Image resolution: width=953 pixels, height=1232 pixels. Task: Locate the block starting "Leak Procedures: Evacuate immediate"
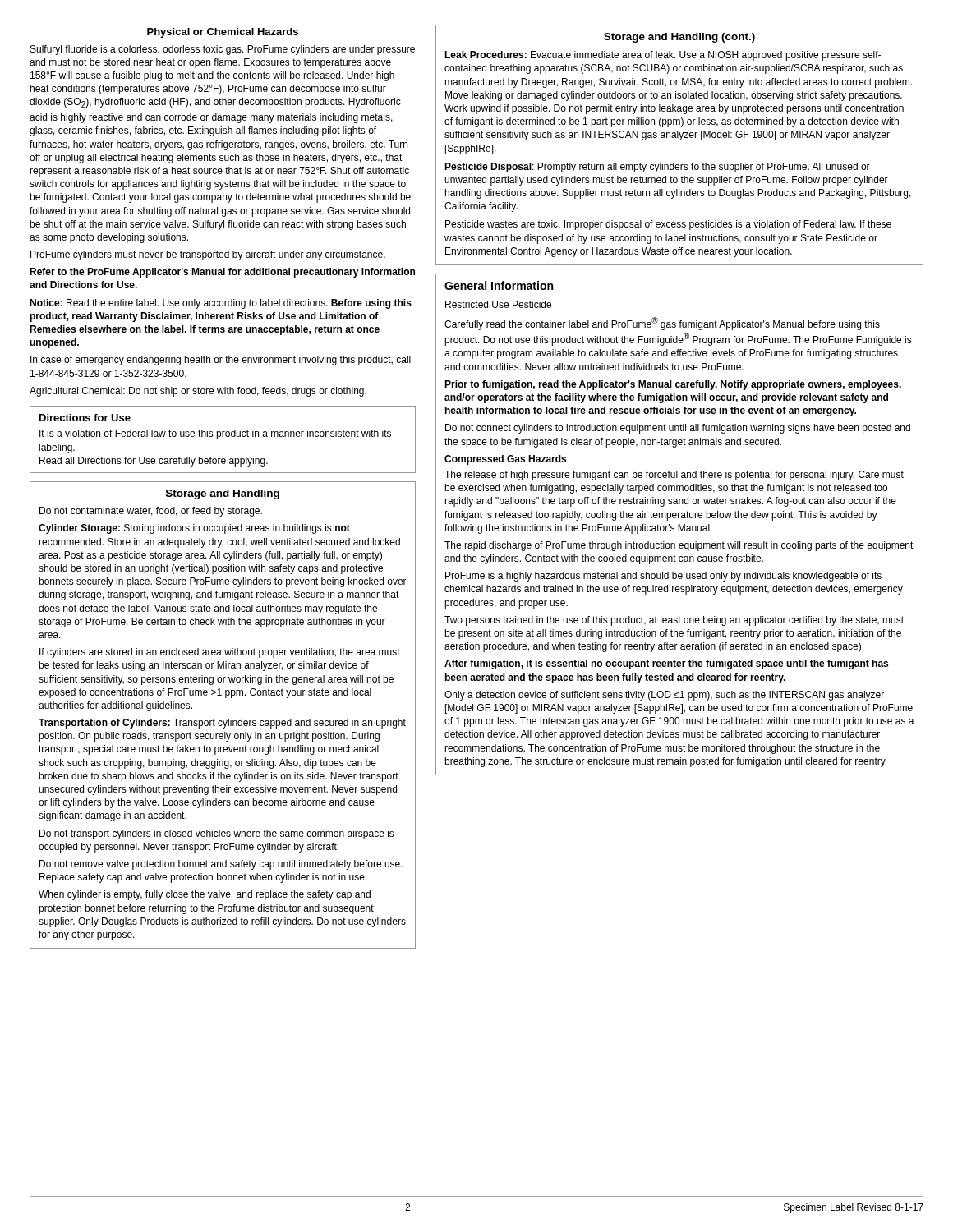click(x=679, y=102)
